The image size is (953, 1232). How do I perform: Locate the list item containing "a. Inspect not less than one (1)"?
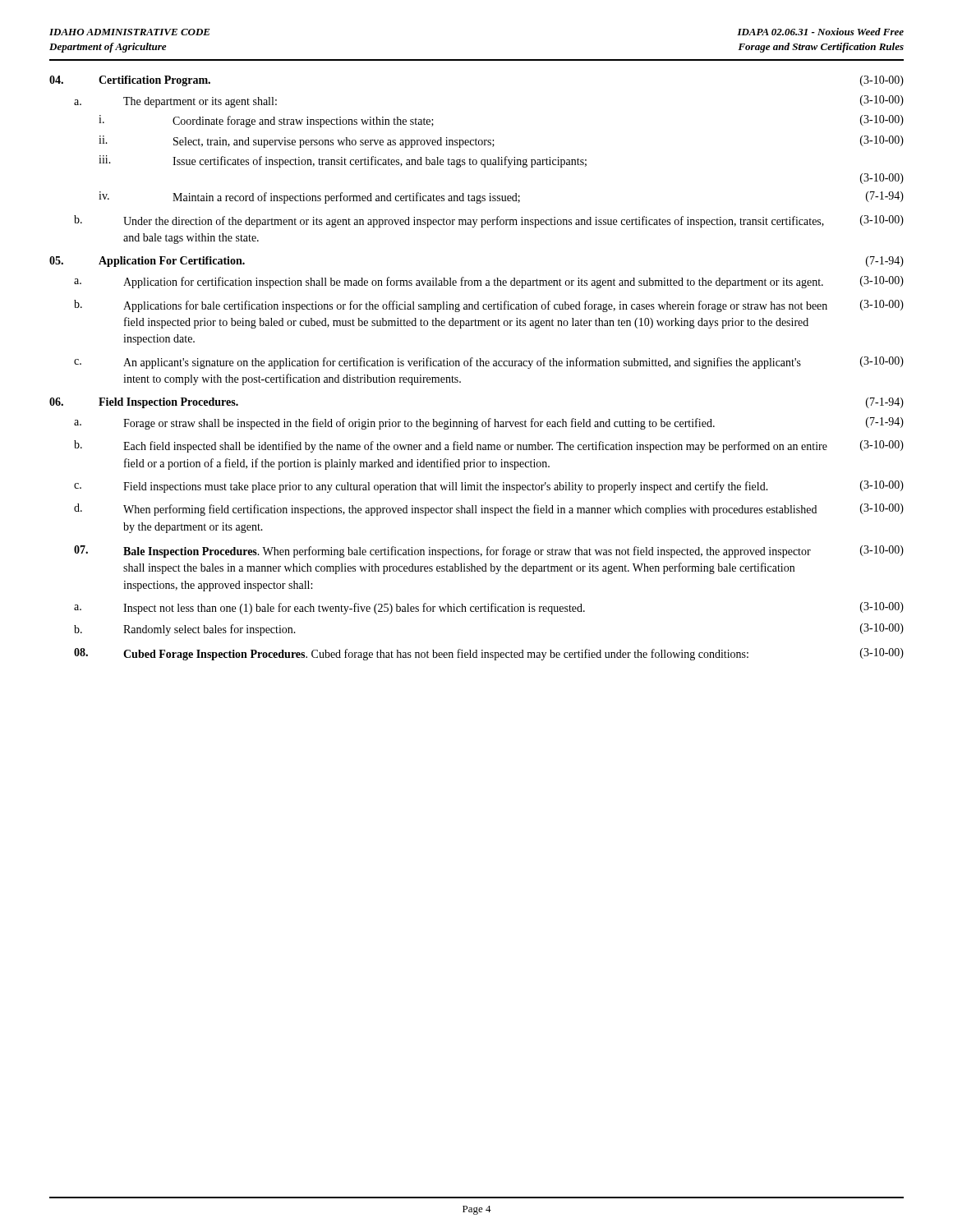[x=476, y=609]
